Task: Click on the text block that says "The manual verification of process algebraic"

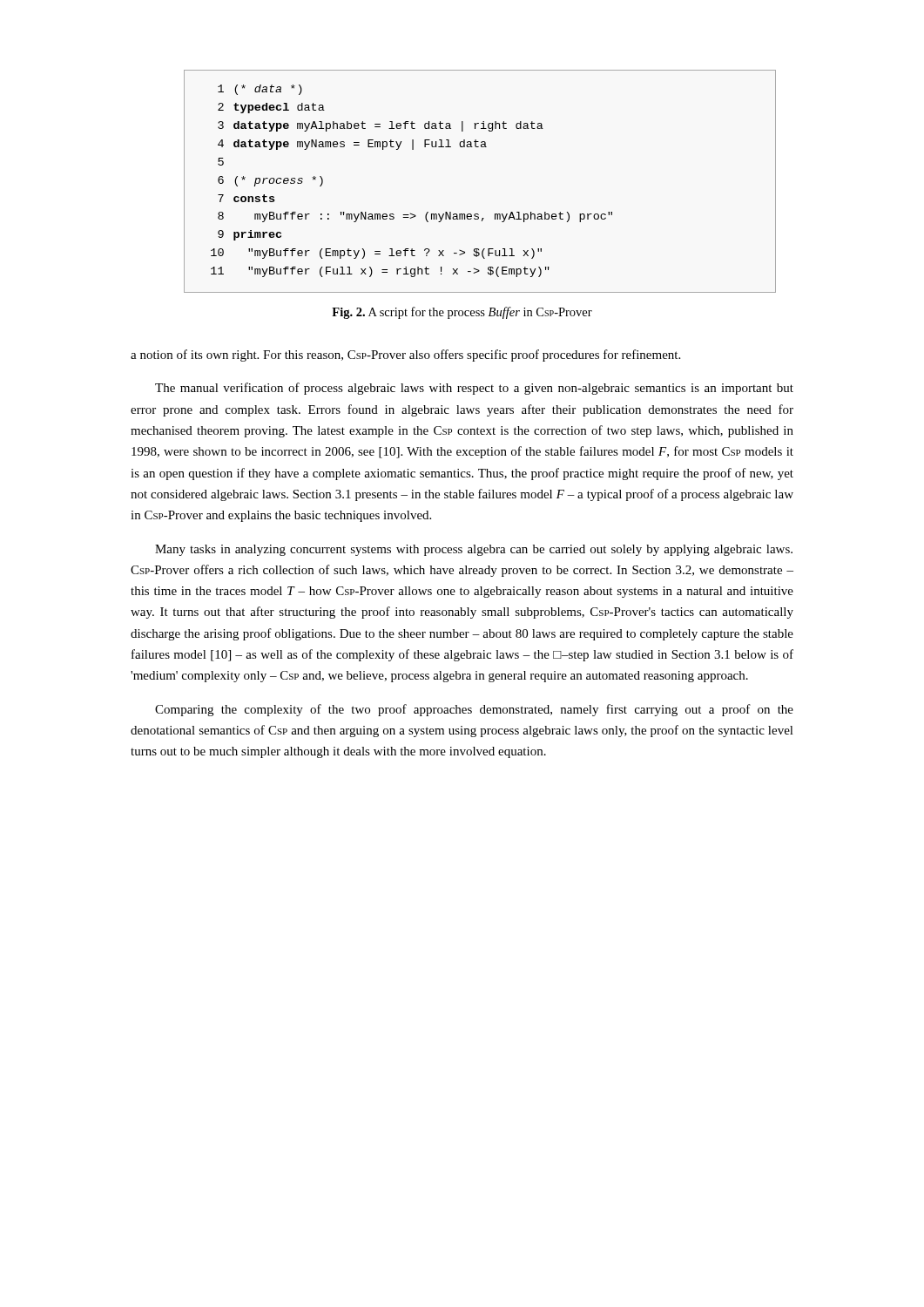Action: click(462, 452)
